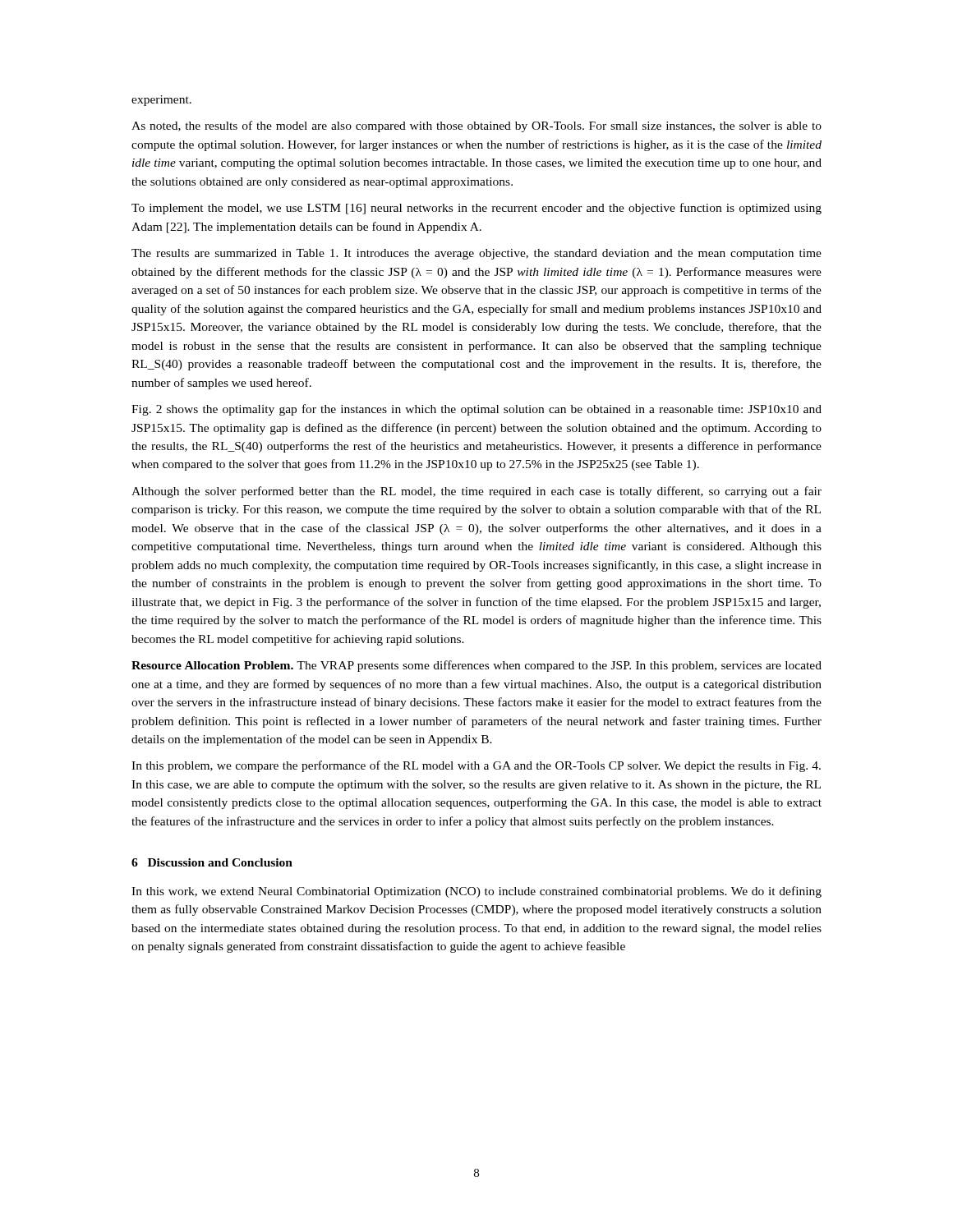
Task: Click on the element starting "To implement the model,"
Action: coord(476,218)
